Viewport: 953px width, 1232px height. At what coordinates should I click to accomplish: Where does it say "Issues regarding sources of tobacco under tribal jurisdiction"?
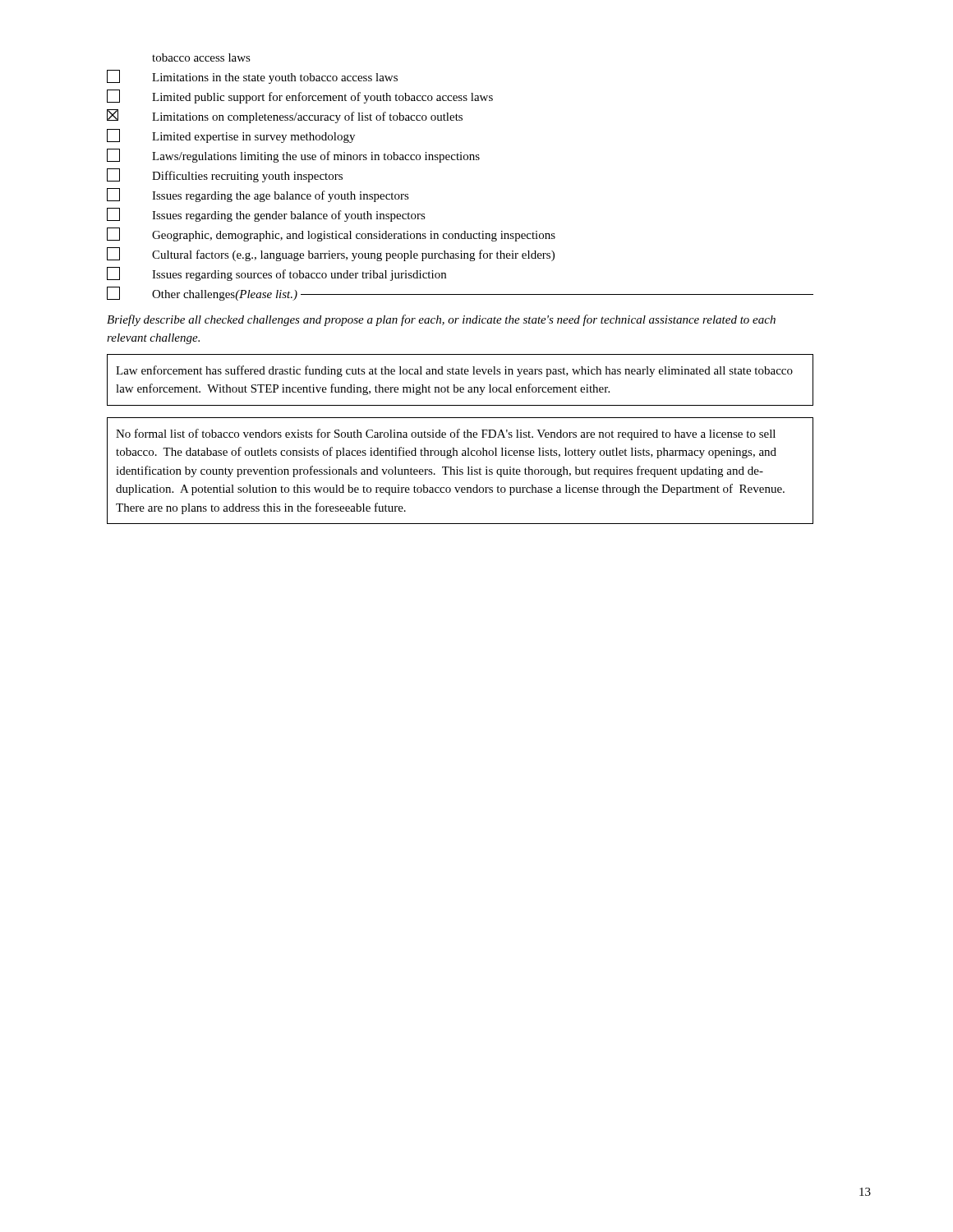pyautogui.click(x=276, y=274)
